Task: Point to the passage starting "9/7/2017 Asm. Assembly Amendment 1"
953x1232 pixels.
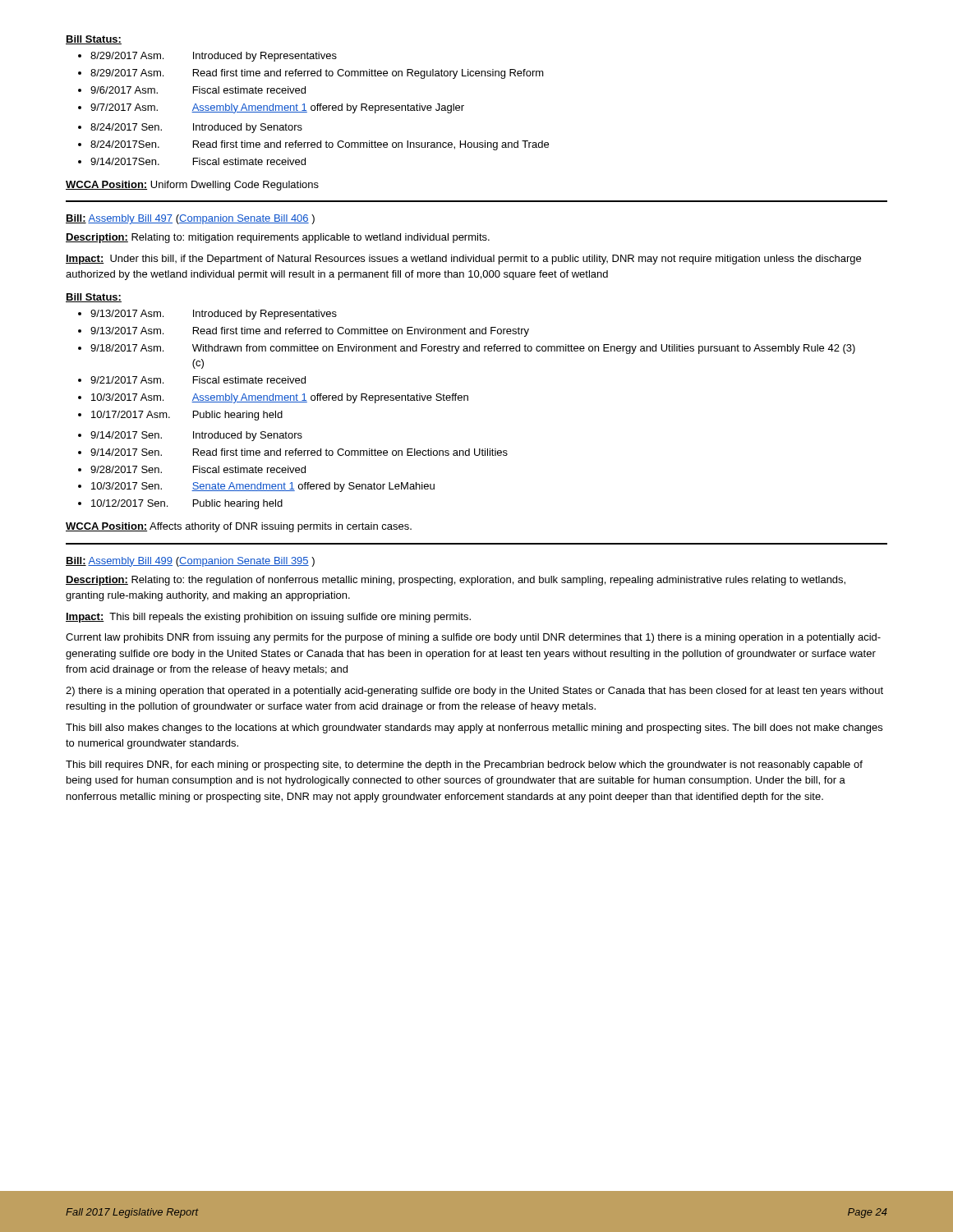Action: [x=277, y=108]
